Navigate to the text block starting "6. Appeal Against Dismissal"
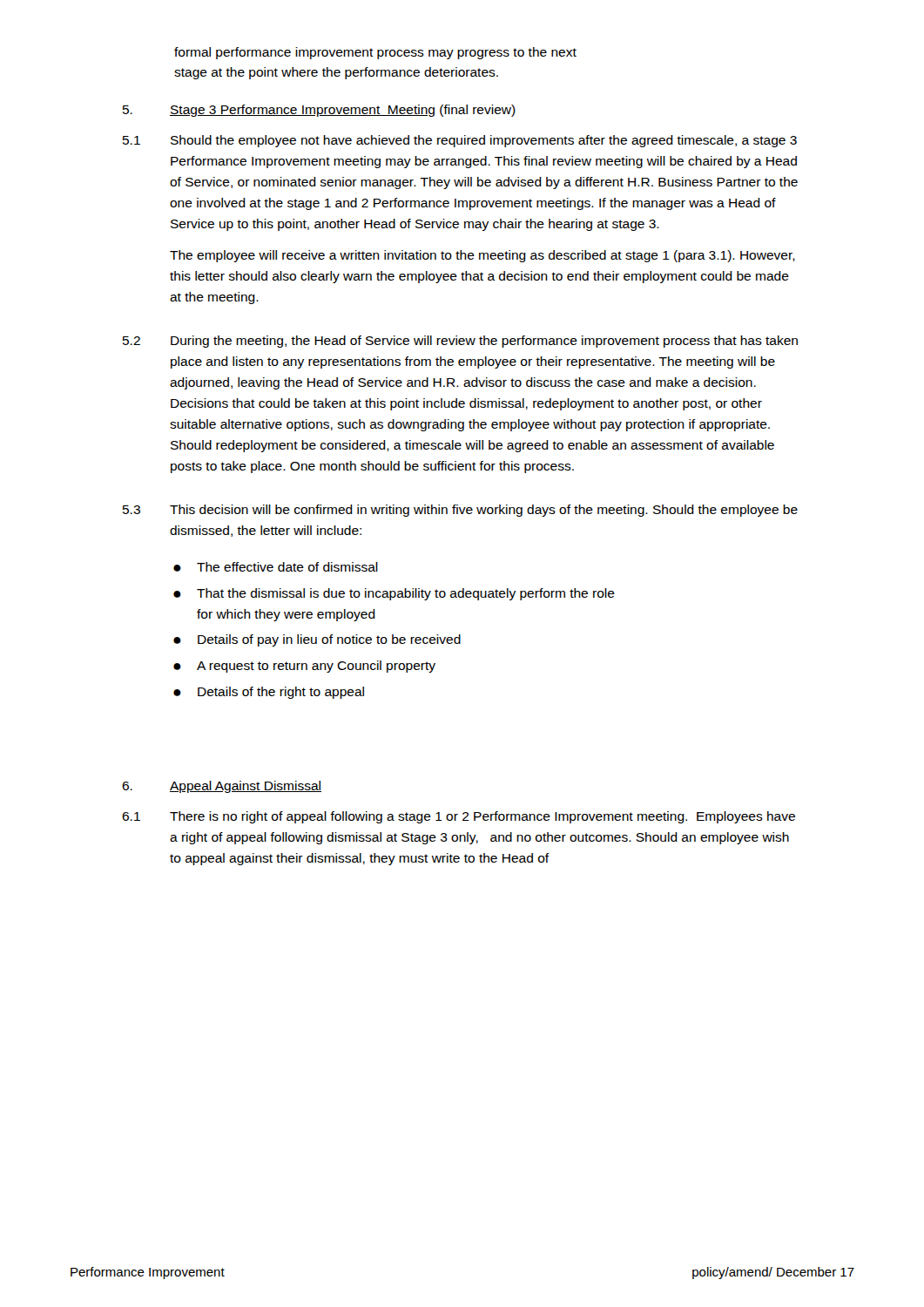 (222, 786)
